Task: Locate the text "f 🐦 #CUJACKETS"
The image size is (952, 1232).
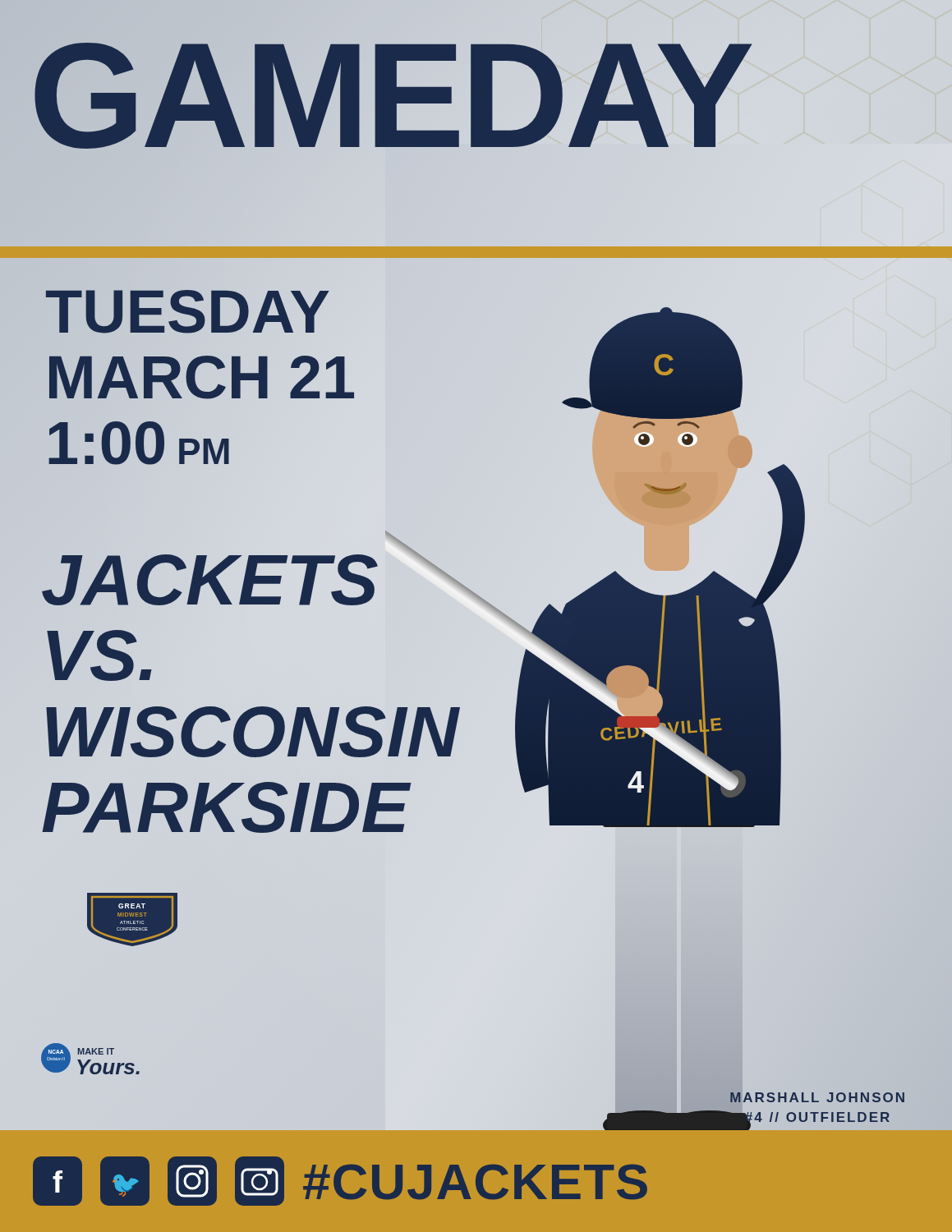Action: point(341,1181)
